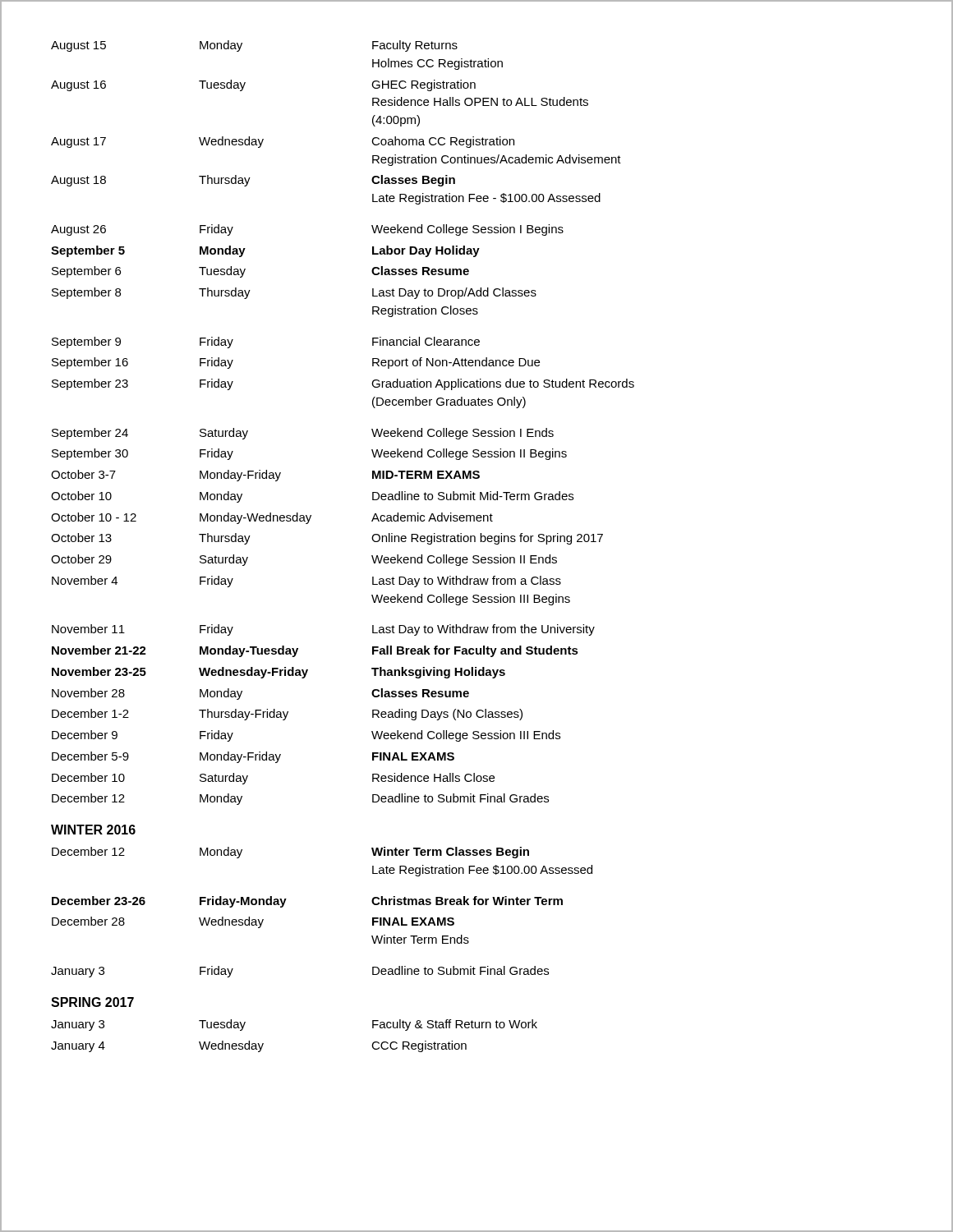Click on the block starting "SPRING 2017"

[x=92, y=1002]
